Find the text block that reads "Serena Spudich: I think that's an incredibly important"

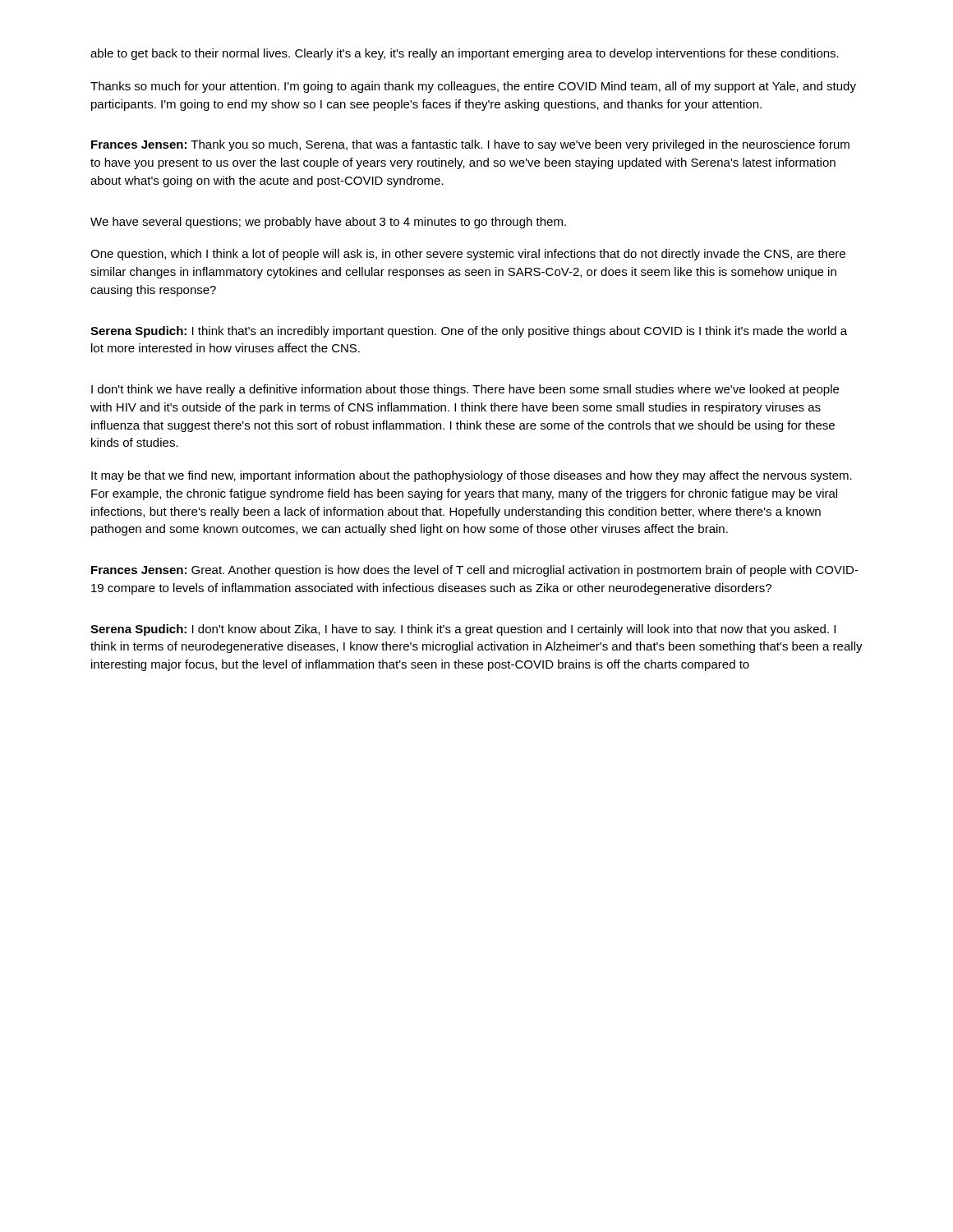coord(469,339)
